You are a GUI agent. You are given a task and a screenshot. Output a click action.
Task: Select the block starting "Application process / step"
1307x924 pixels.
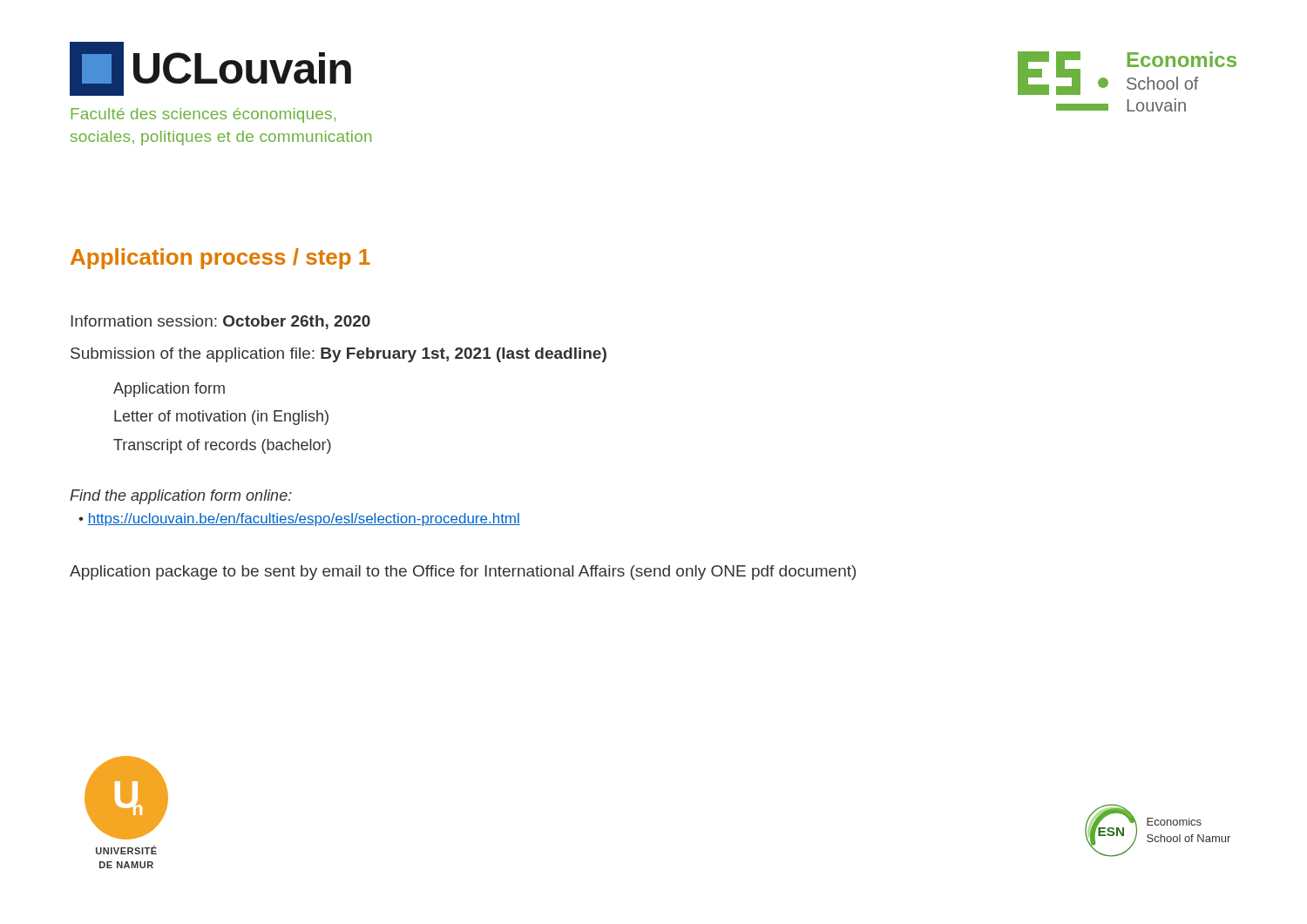[220, 257]
